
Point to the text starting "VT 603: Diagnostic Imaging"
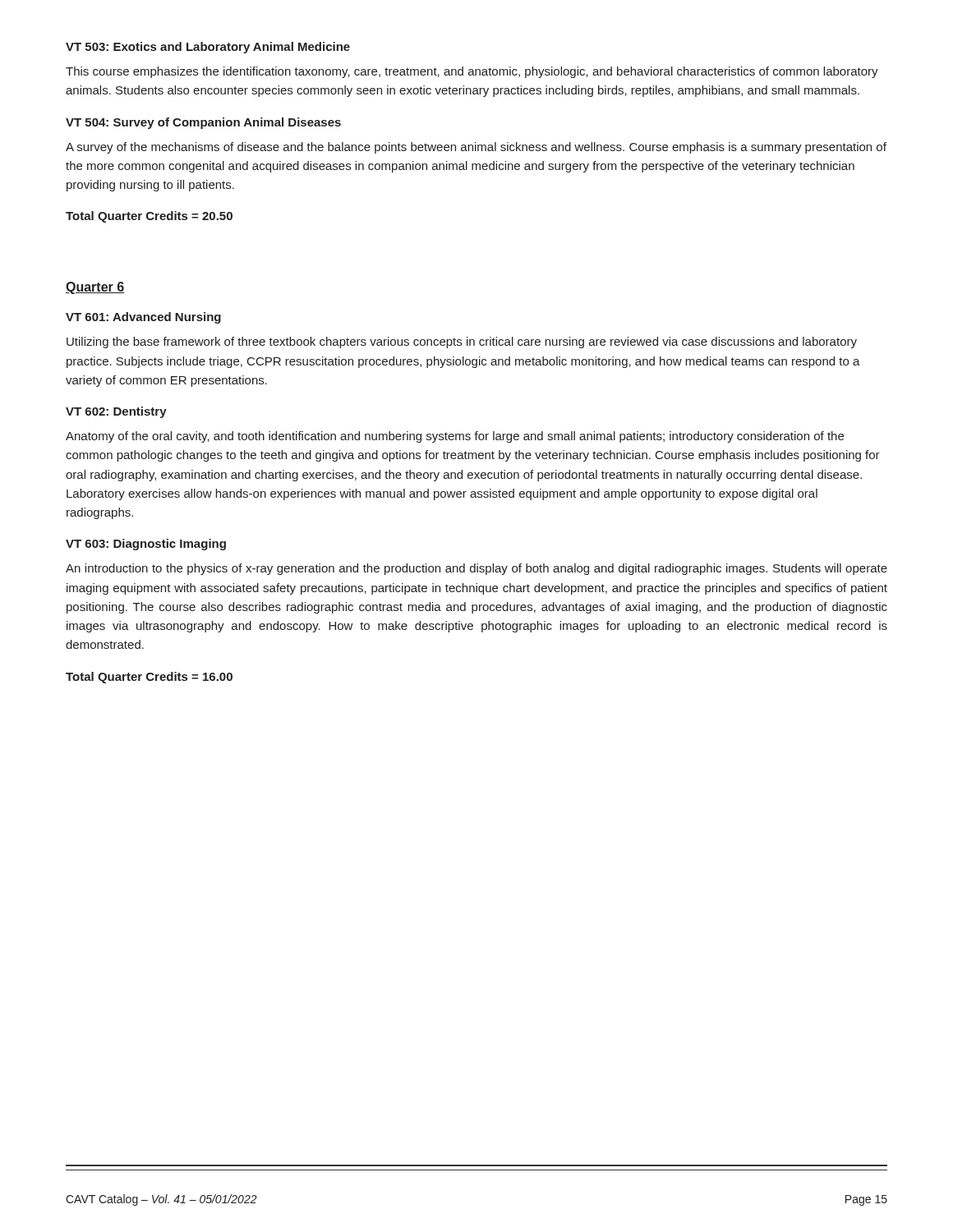(x=146, y=543)
